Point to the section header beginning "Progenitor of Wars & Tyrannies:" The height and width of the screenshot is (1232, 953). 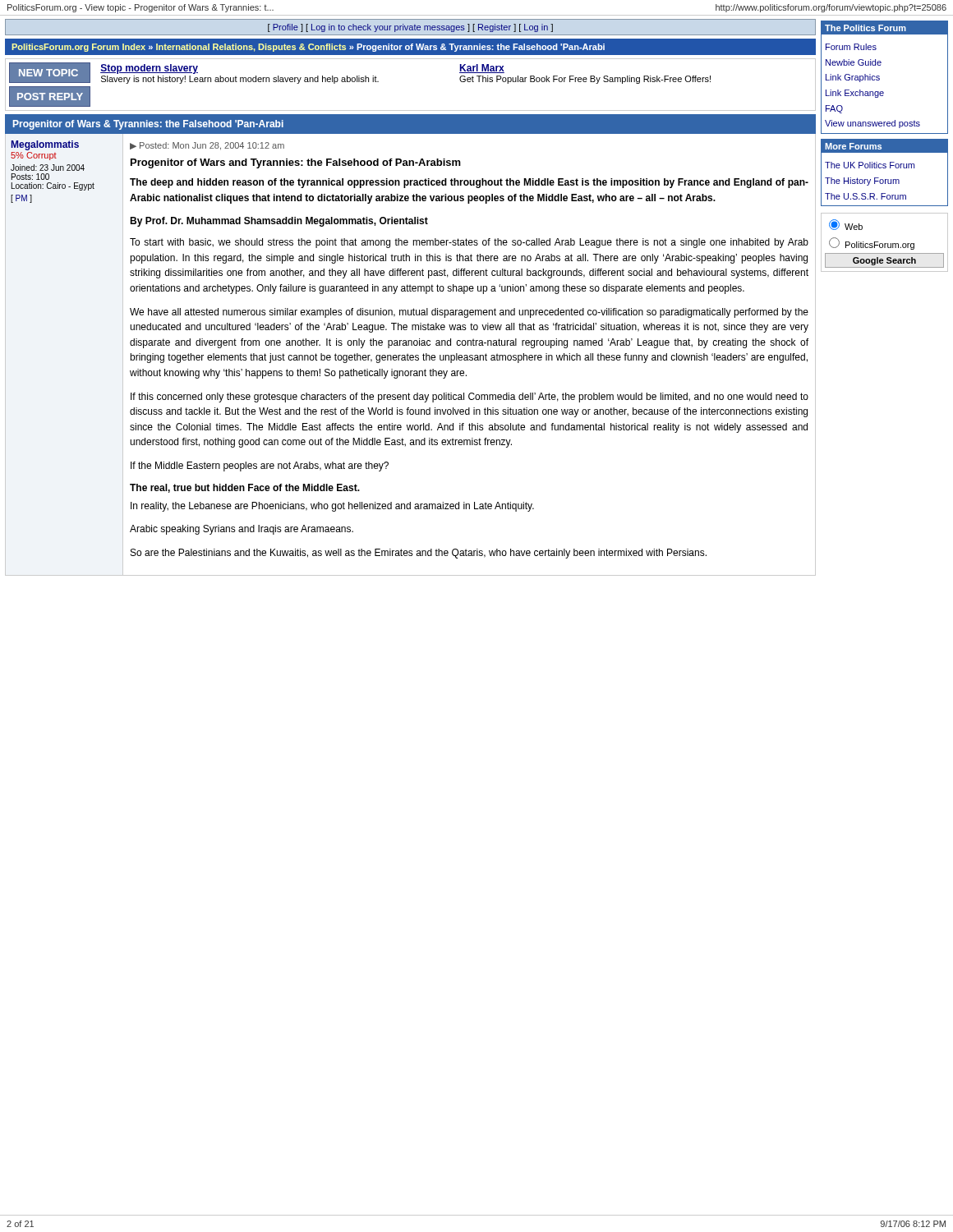coord(148,124)
